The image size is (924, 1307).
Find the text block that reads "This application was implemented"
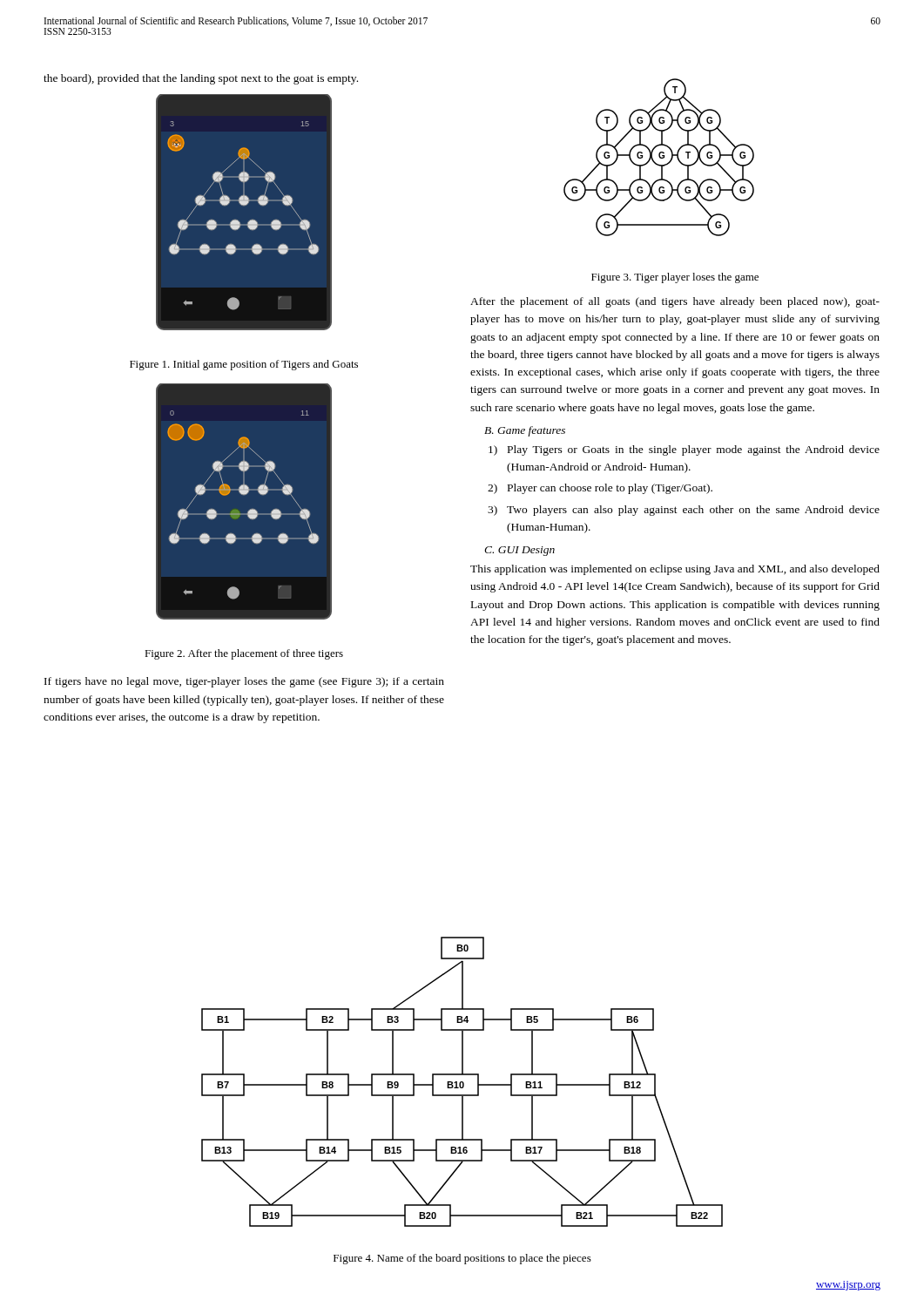(x=675, y=604)
